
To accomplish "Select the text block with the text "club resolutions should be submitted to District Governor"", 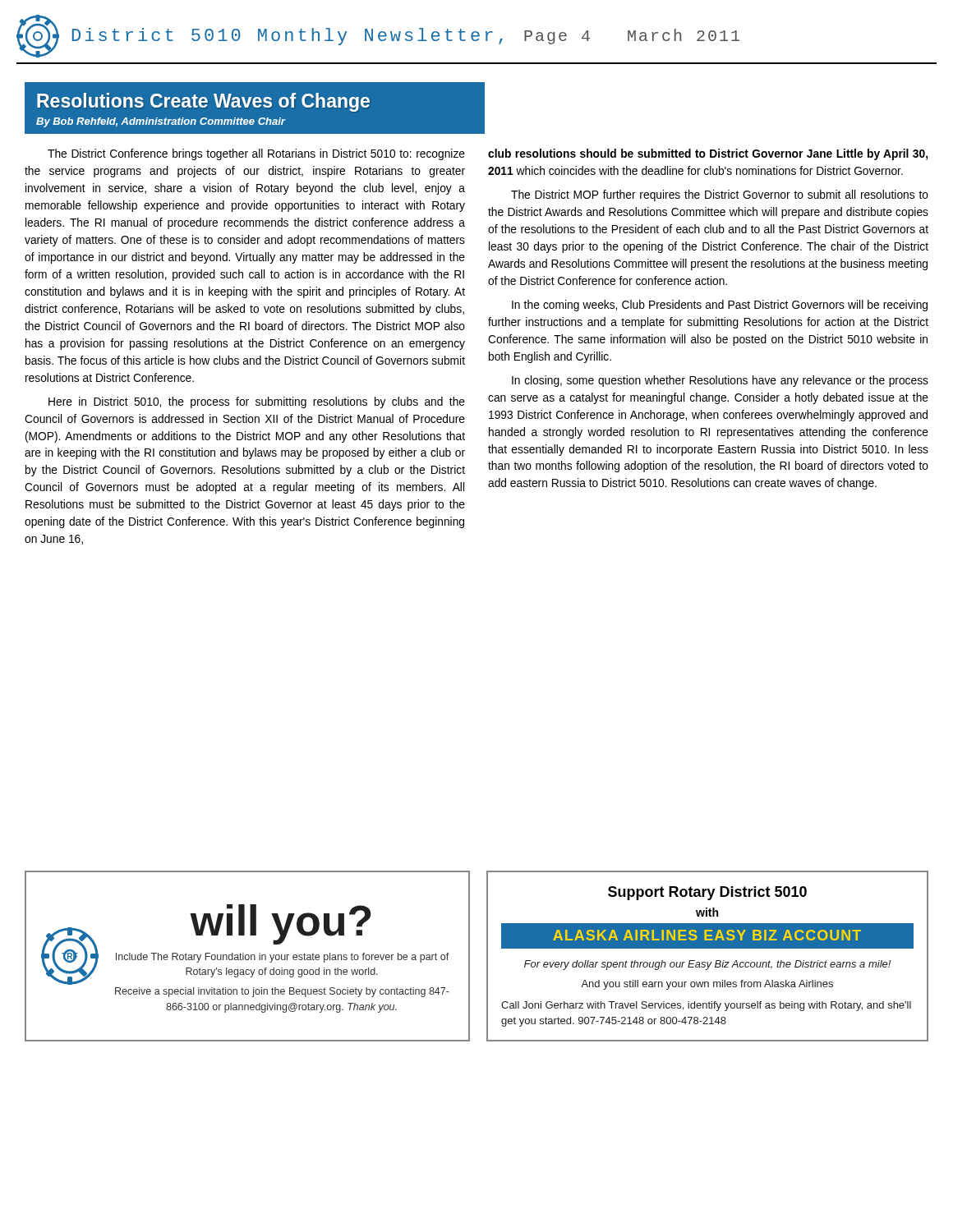I will pyautogui.click(x=708, y=320).
